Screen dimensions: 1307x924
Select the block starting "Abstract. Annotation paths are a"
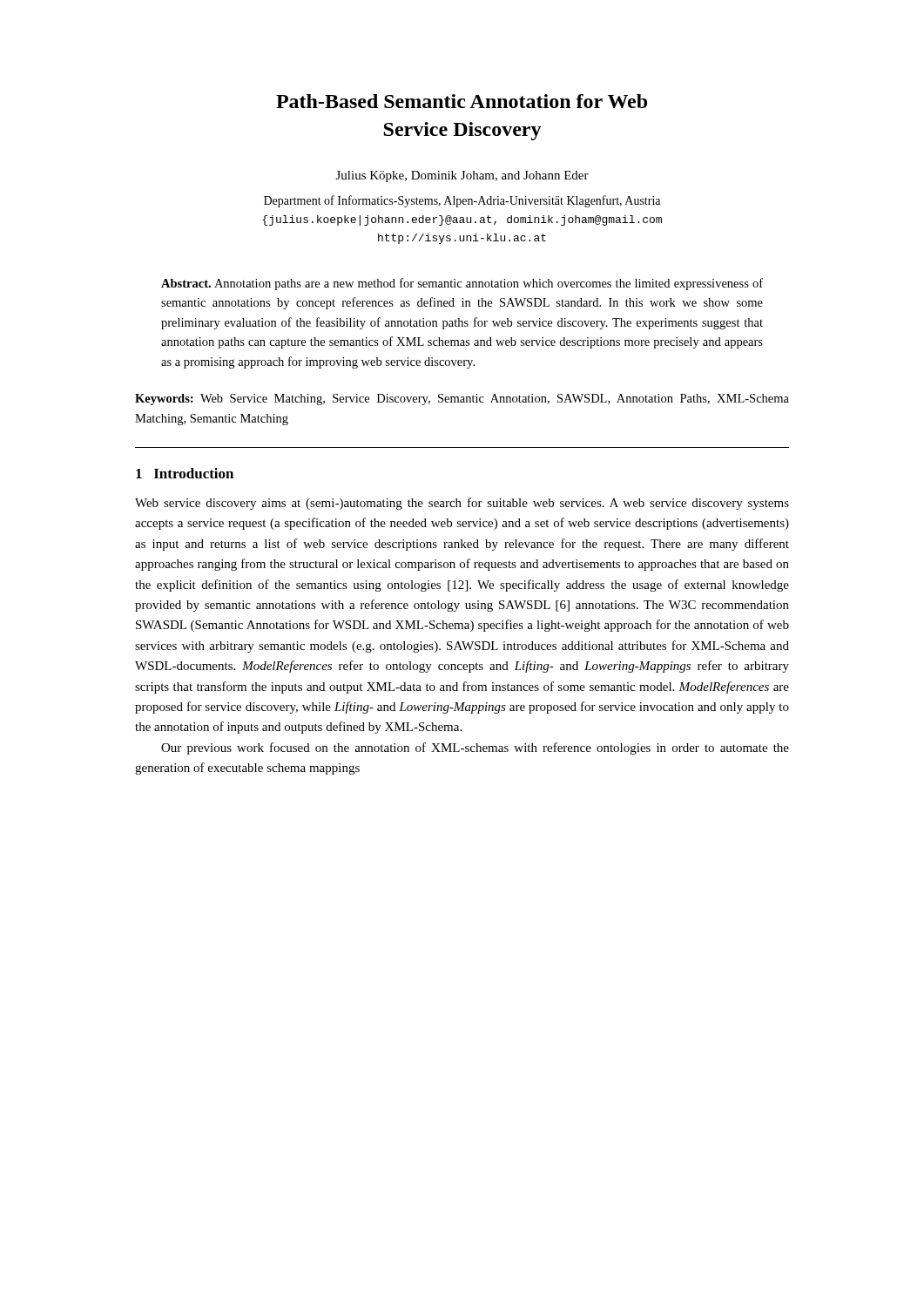[x=462, y=322]
